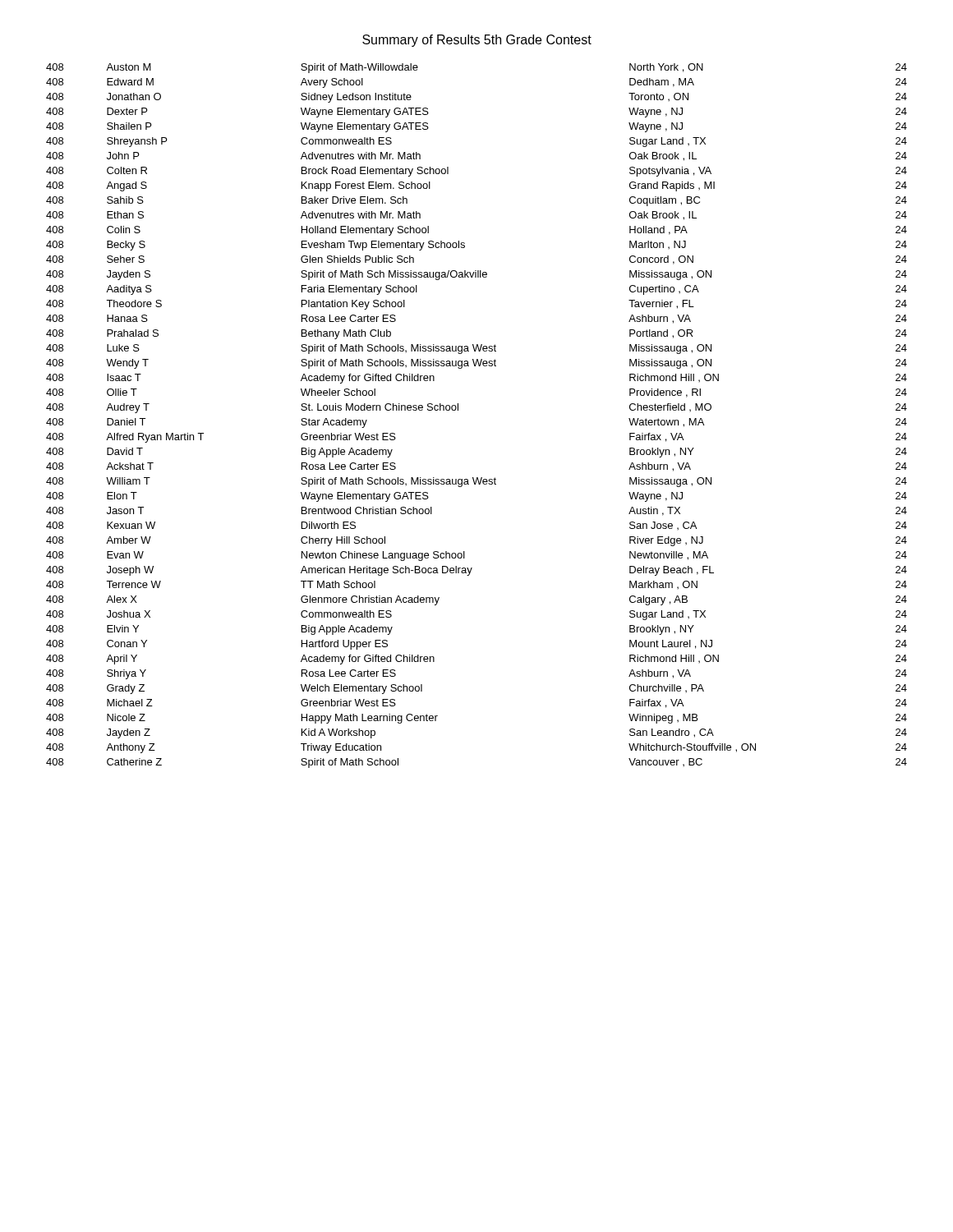Click on the table containing "Markham , ON"

476,414
